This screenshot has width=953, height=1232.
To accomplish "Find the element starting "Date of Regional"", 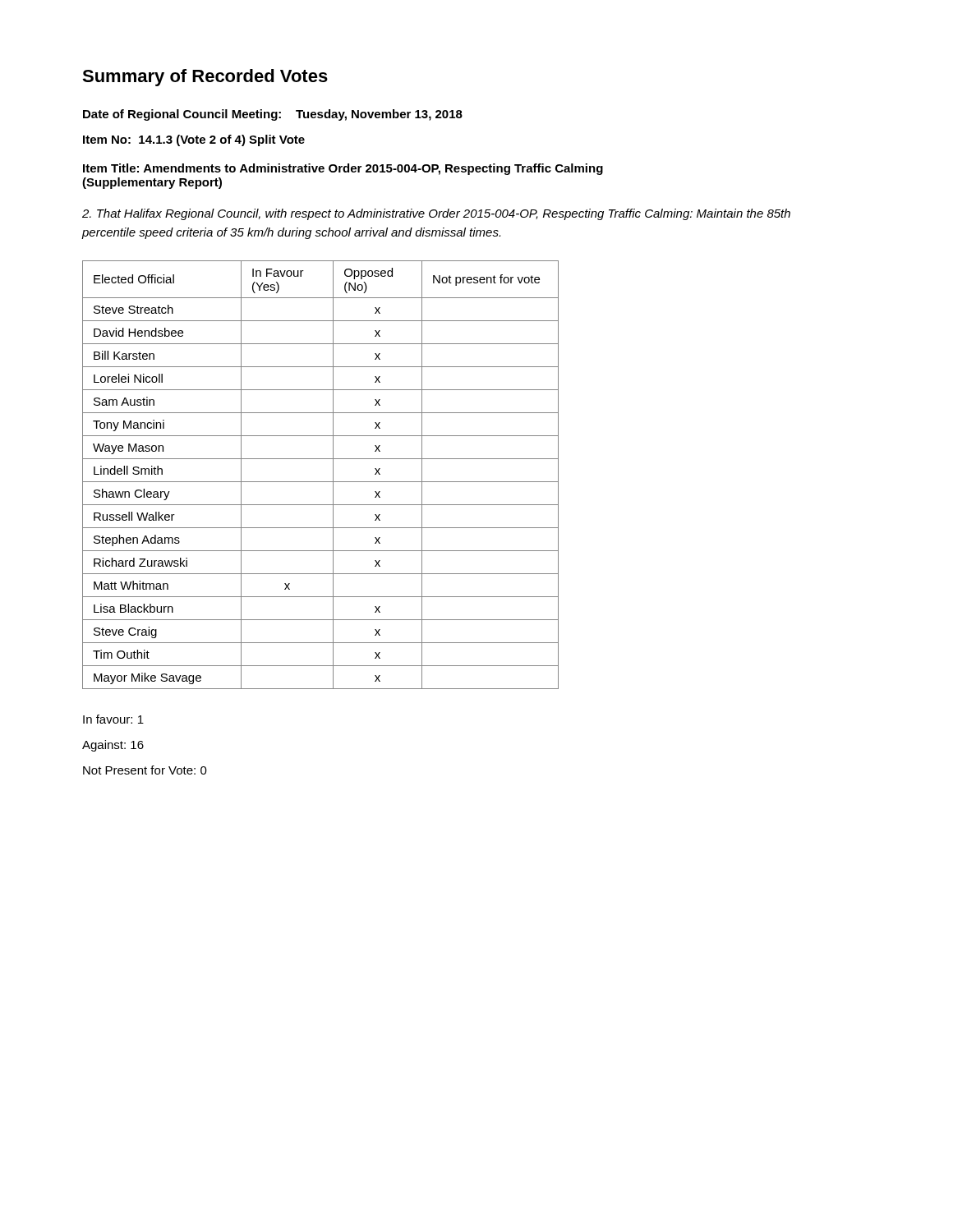I will point(272,114).
